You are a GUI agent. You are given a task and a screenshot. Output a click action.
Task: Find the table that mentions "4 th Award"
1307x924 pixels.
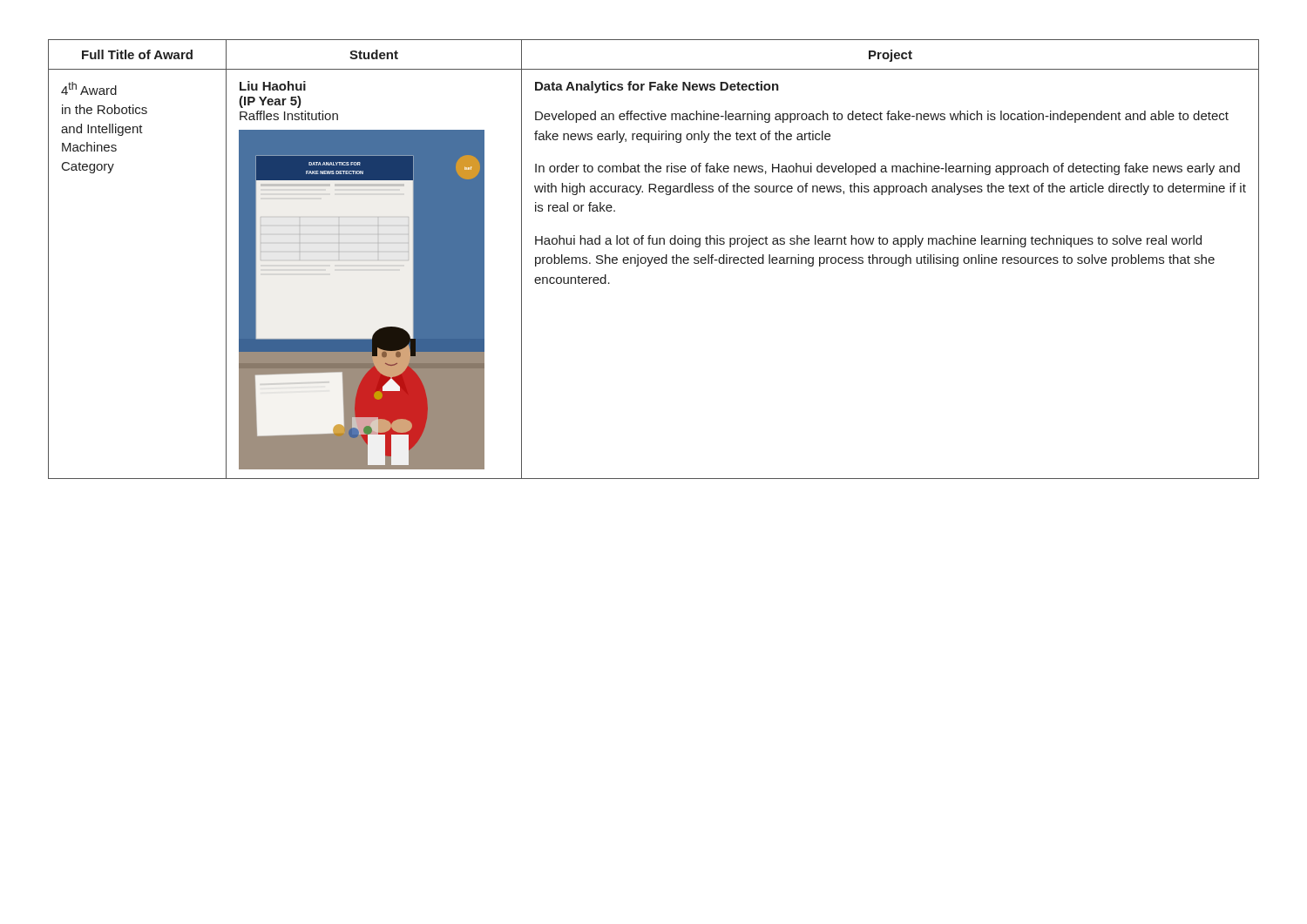[x=654, y=259]
